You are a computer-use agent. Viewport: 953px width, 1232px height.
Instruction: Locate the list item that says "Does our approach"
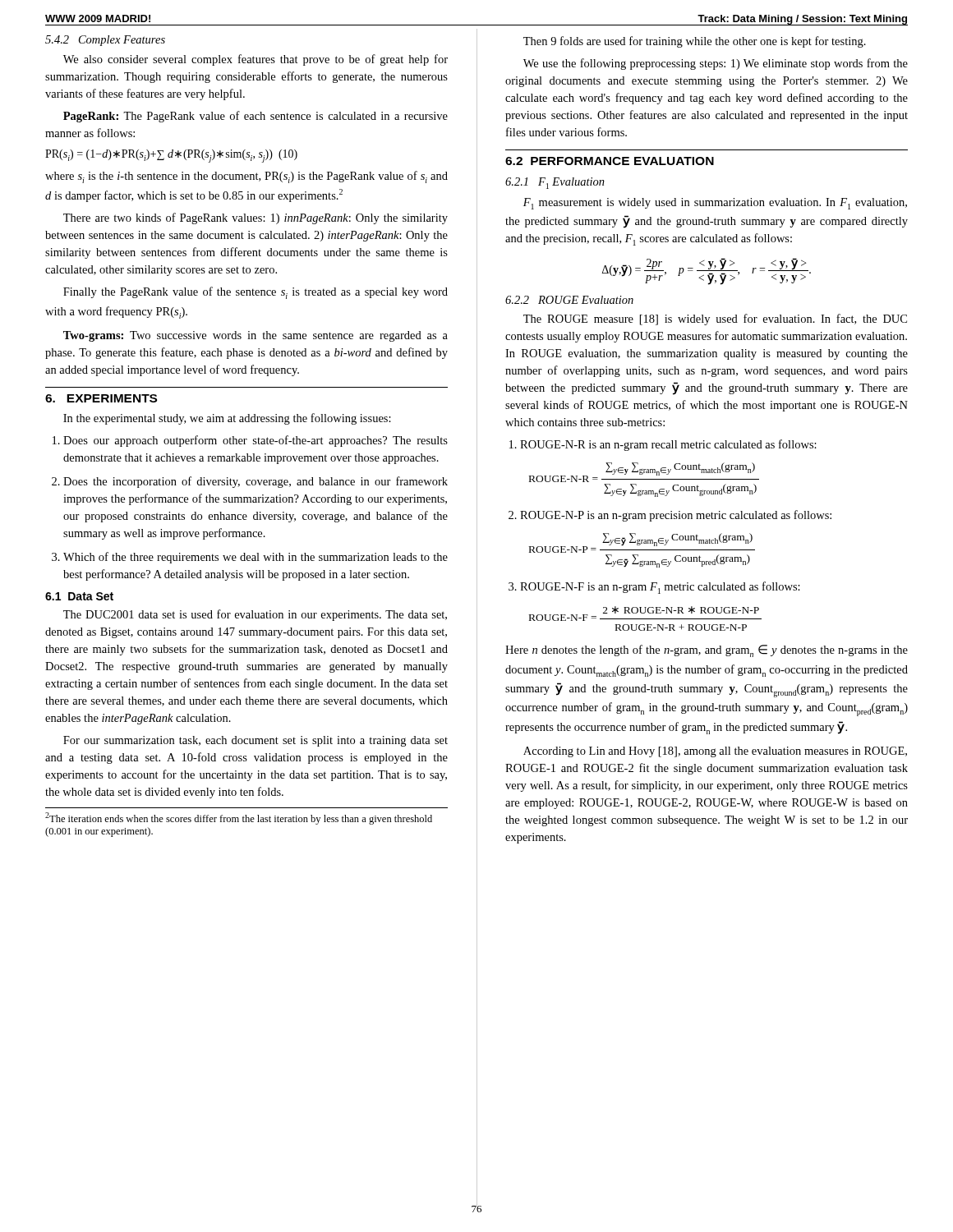(x=255, y=449)
